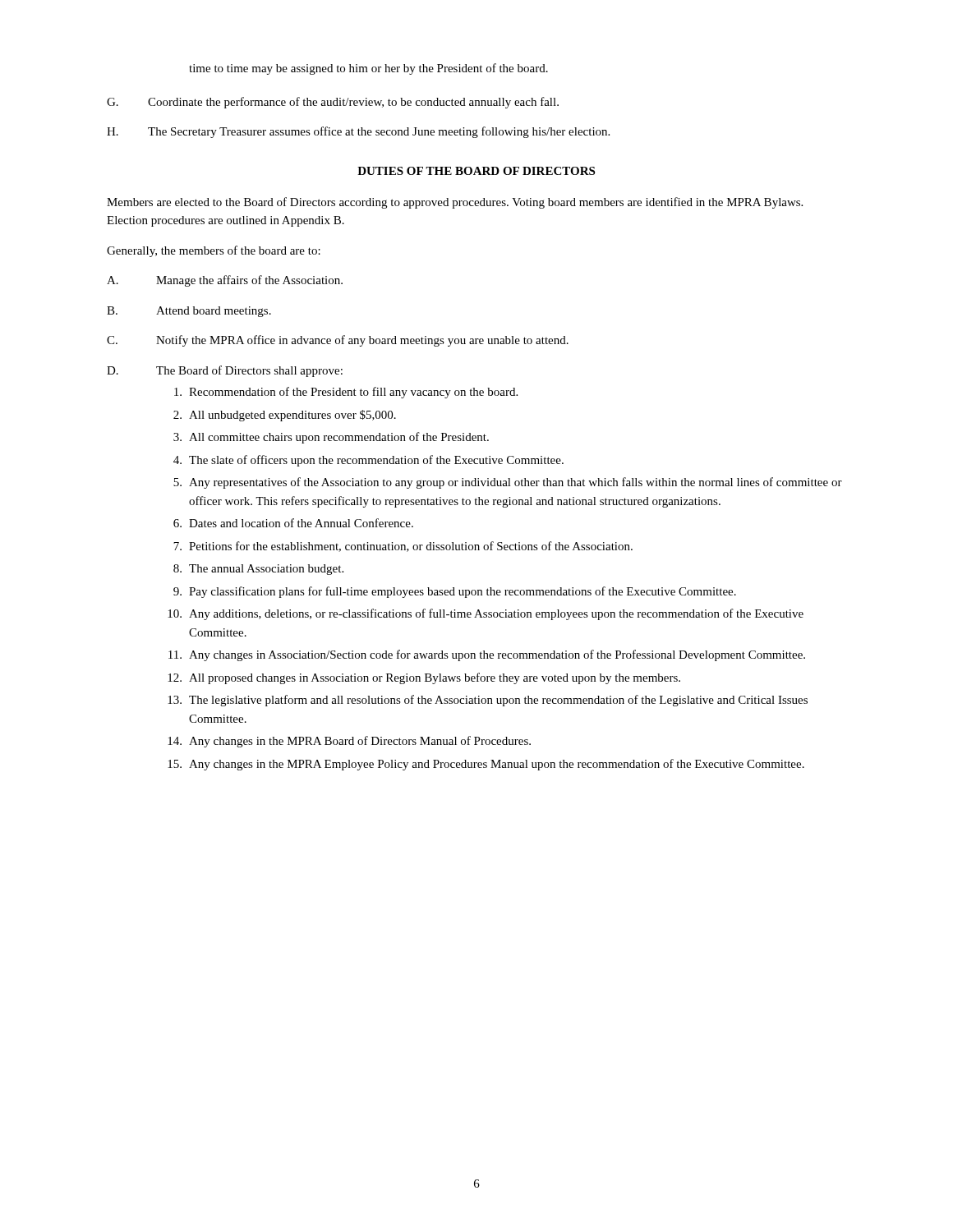The image size is (953, 1232).
Task: Locate the element starting "time to time may be assigned"
Action: (x=369, y=68)
